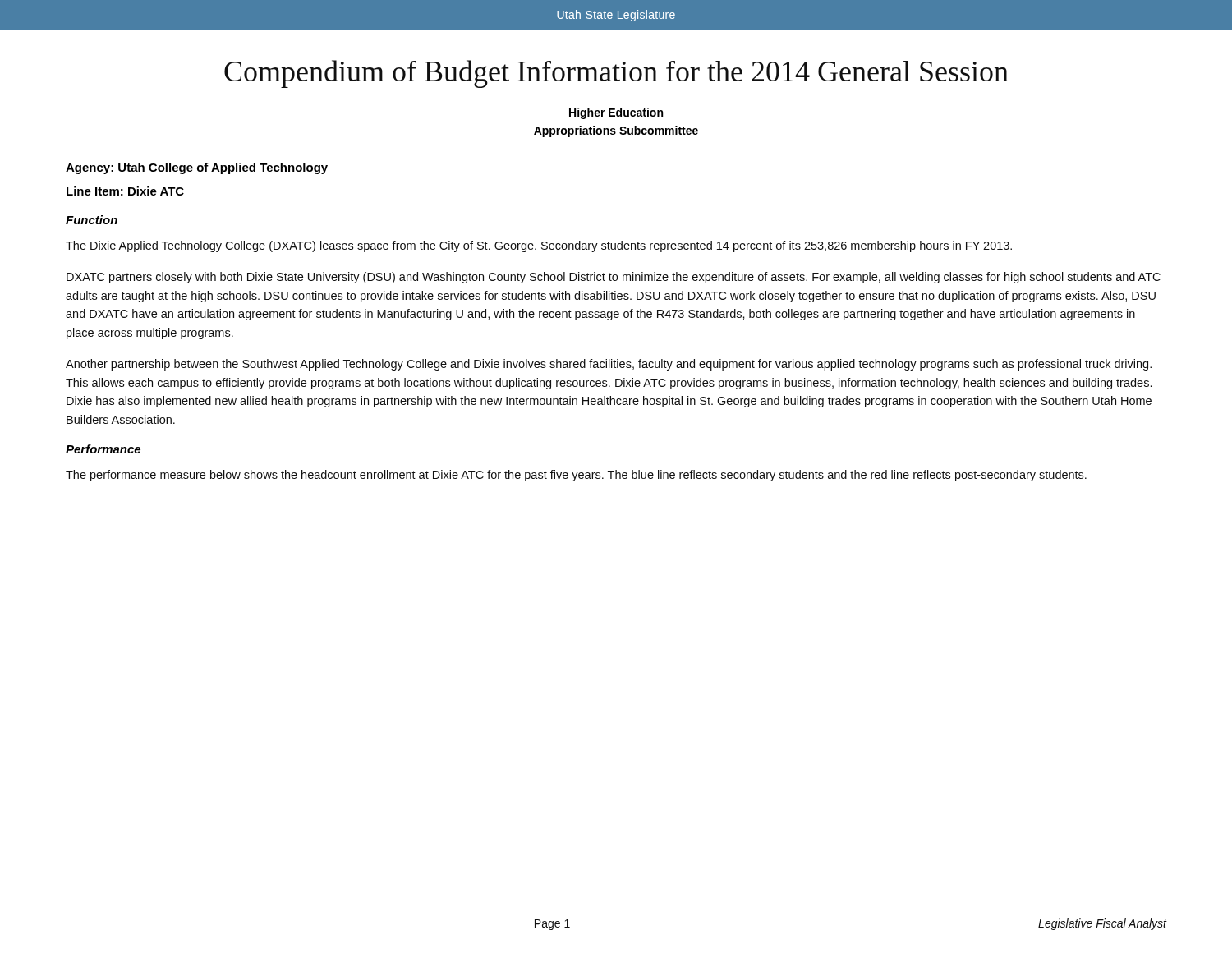Select the block starting "Compendium of Budget Information for the"

pyautogui.click(x=616, y=71)
